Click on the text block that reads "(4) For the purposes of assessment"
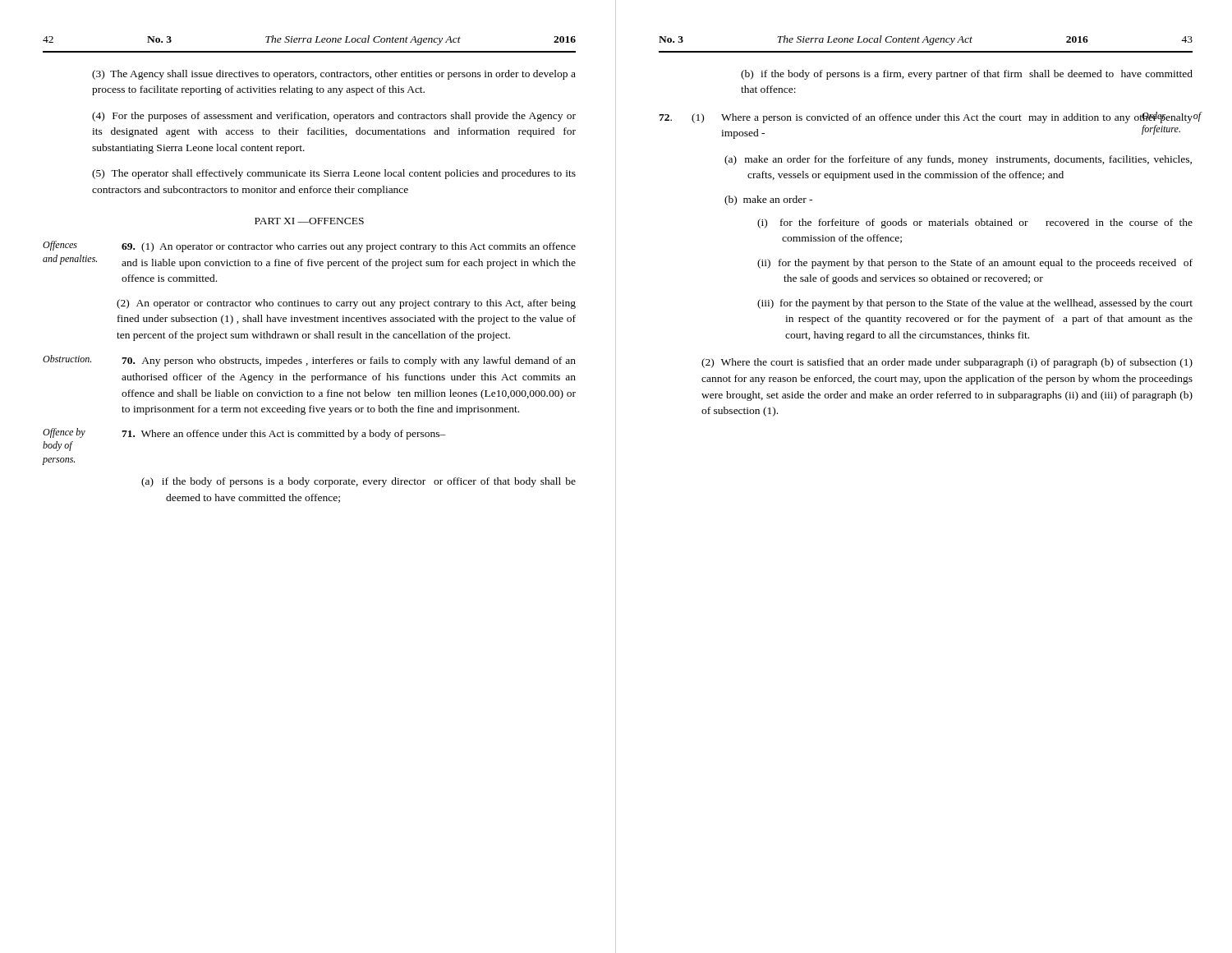 coord(334,131)
